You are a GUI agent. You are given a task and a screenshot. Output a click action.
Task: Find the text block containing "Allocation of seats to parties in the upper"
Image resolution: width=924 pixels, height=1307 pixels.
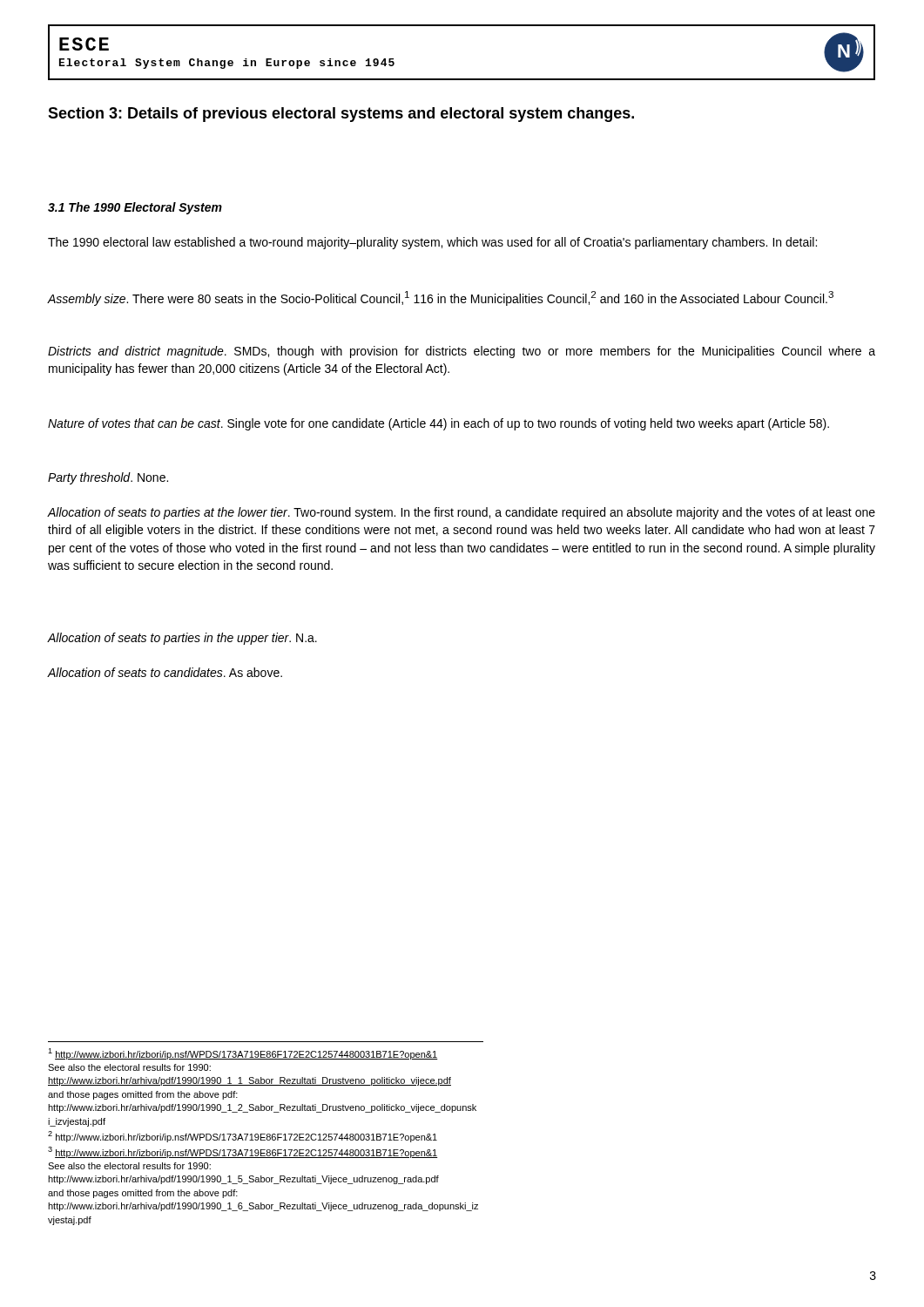[183, 638]
